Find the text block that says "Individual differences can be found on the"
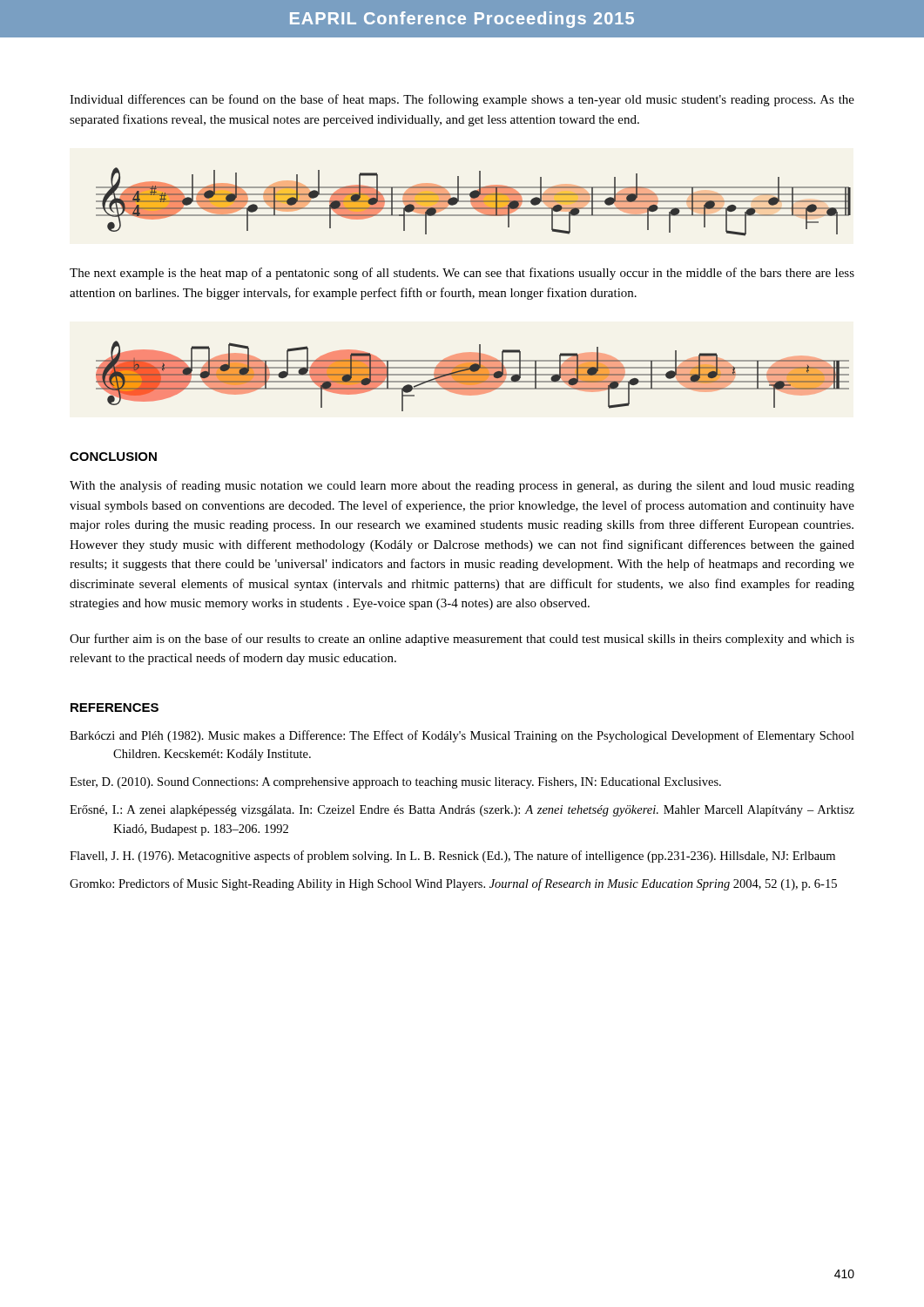 [x=462, y=109]
